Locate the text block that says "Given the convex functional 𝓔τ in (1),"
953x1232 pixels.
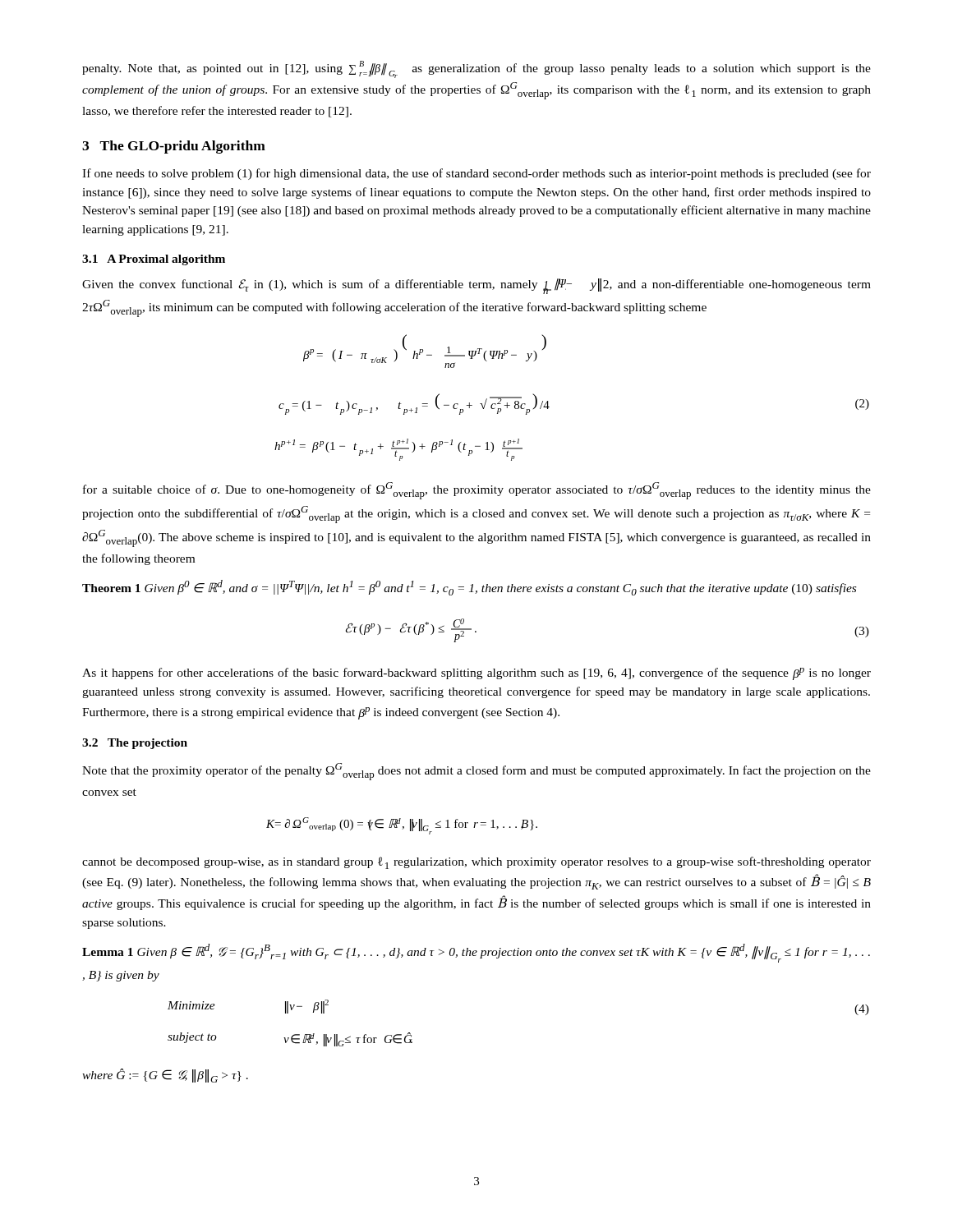pyautogui.click(x=476, y=297)
